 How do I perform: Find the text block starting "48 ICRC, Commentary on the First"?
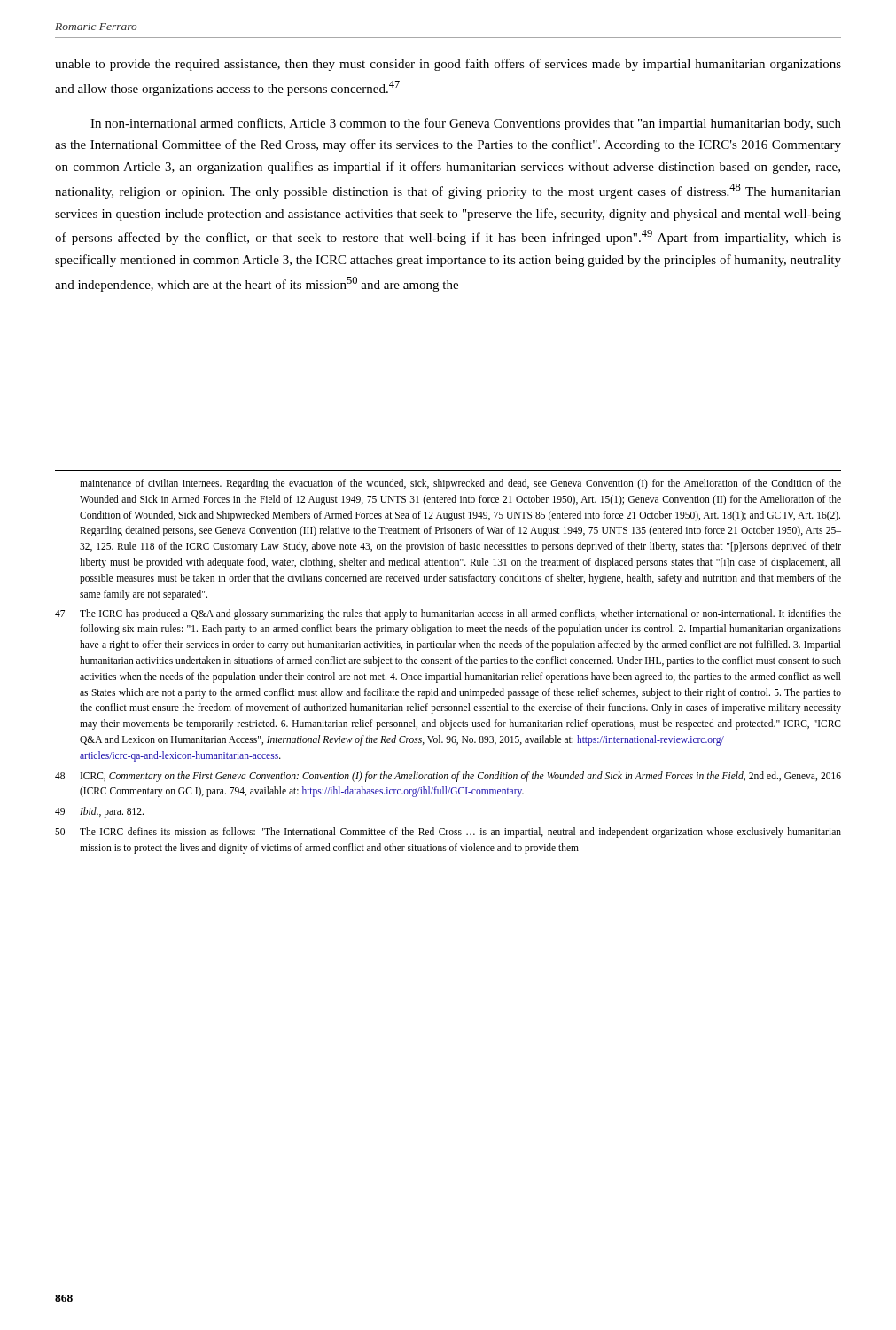click(448, 784)
